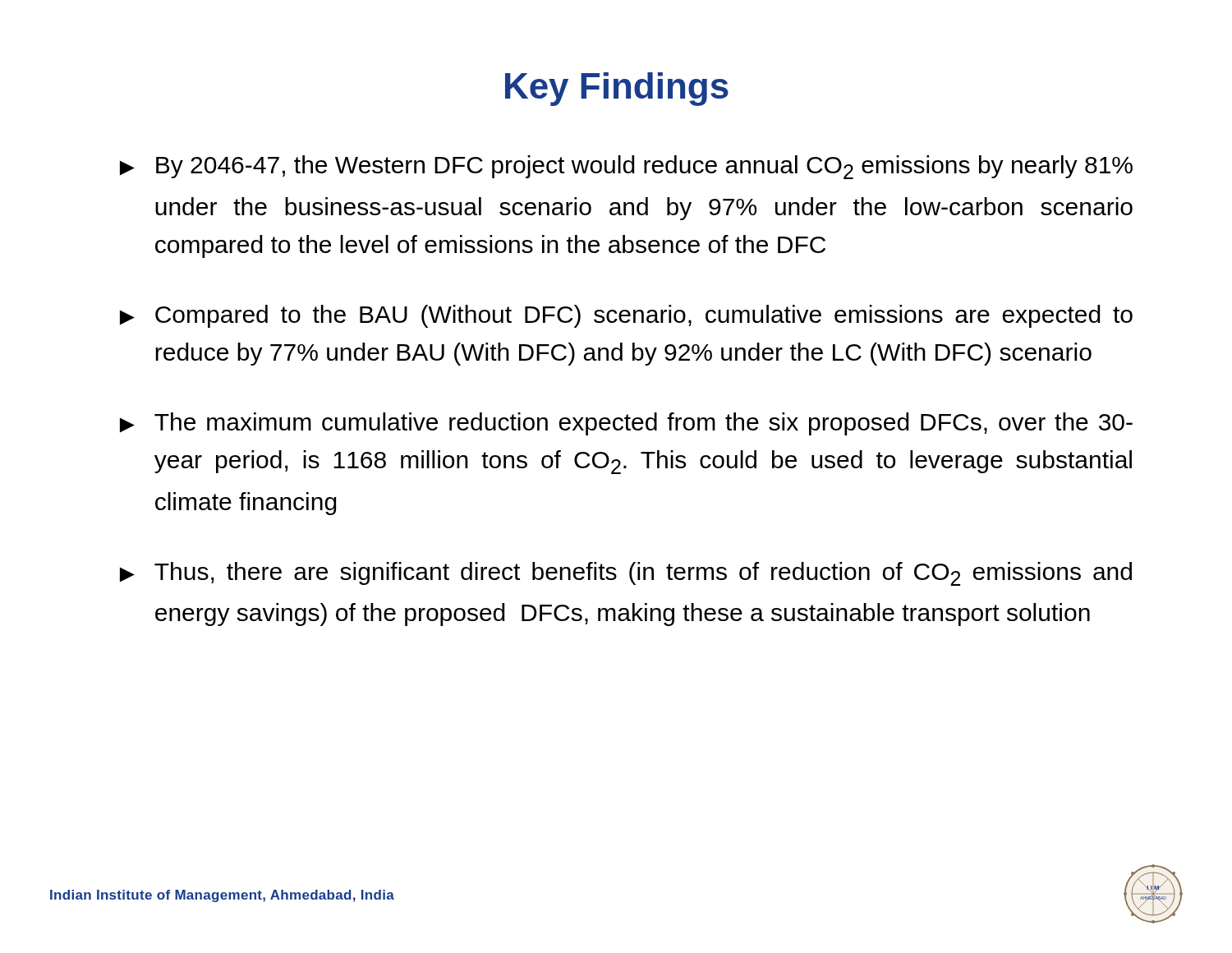Viewport: 1232px width, 953px height.
Task: Locate the block of text that opens with "► The maximum cumulative reduction expected"
Action: click(624, 462)
